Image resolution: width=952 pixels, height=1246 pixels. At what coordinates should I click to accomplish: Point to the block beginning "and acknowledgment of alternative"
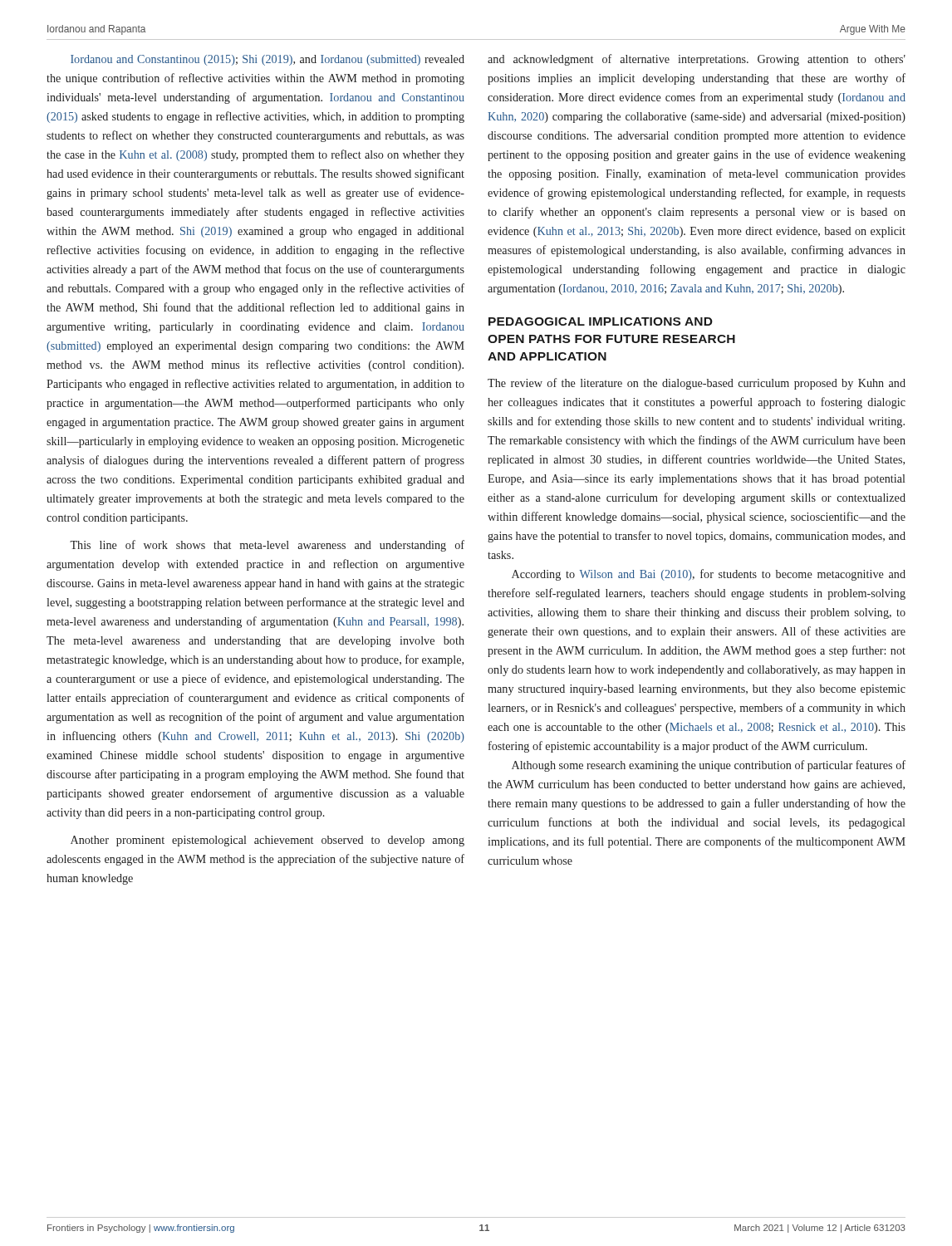coord(697,174)
